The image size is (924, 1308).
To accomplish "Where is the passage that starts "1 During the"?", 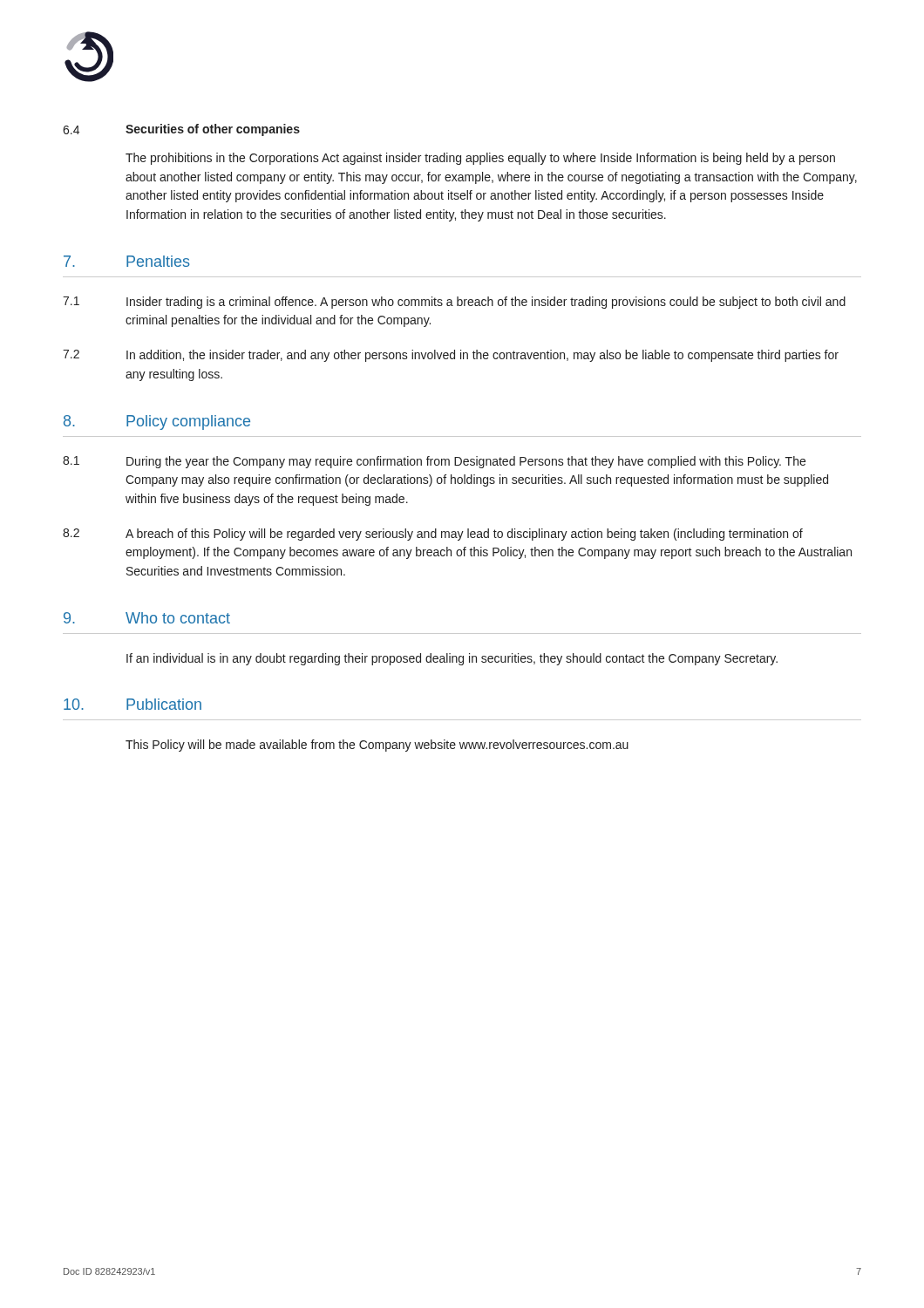I will (x=462, y=480).
